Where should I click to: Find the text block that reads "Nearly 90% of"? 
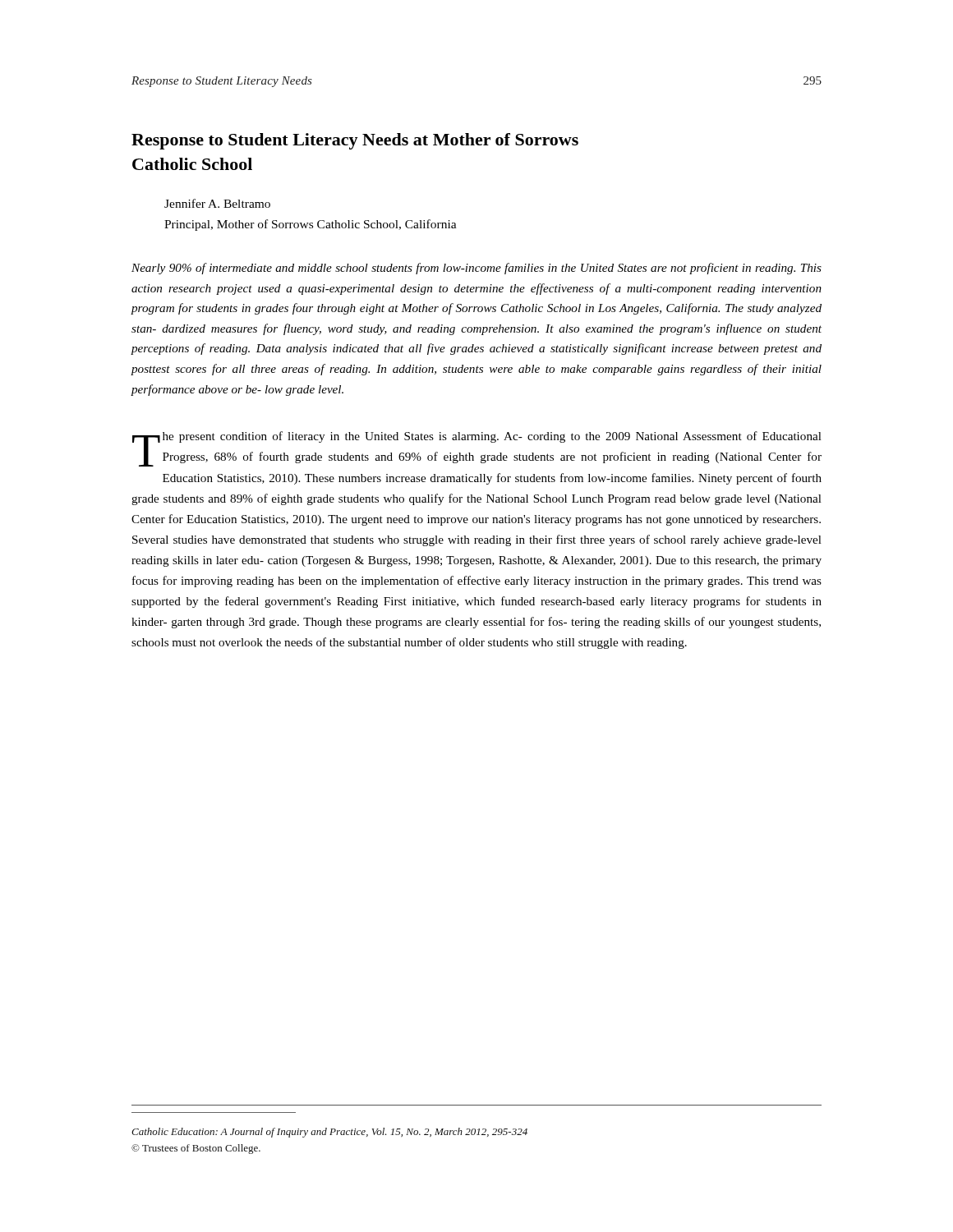pyautogui.click(x=476, y=328)
